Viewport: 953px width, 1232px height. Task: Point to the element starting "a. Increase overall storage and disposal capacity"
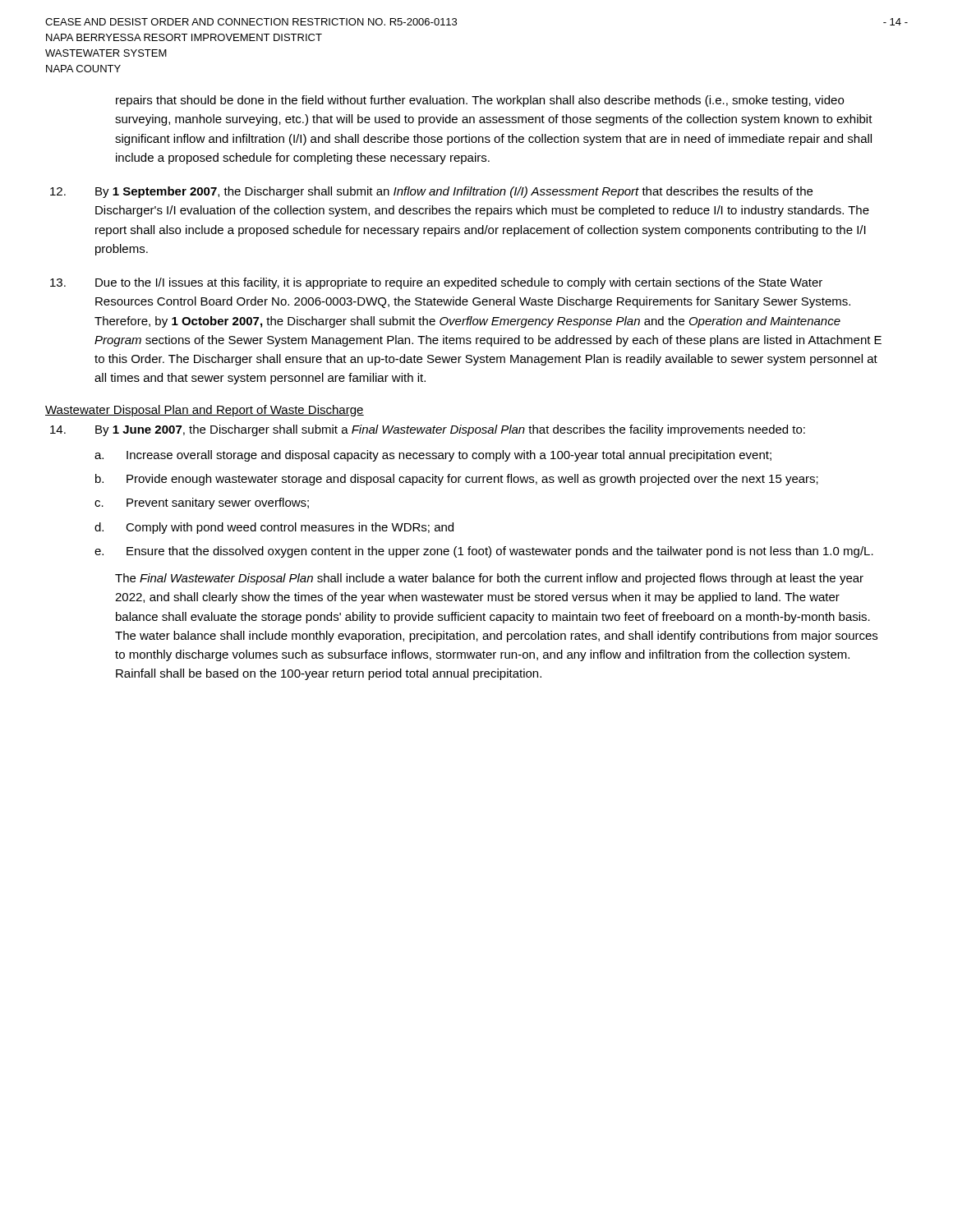pos(489,455)
